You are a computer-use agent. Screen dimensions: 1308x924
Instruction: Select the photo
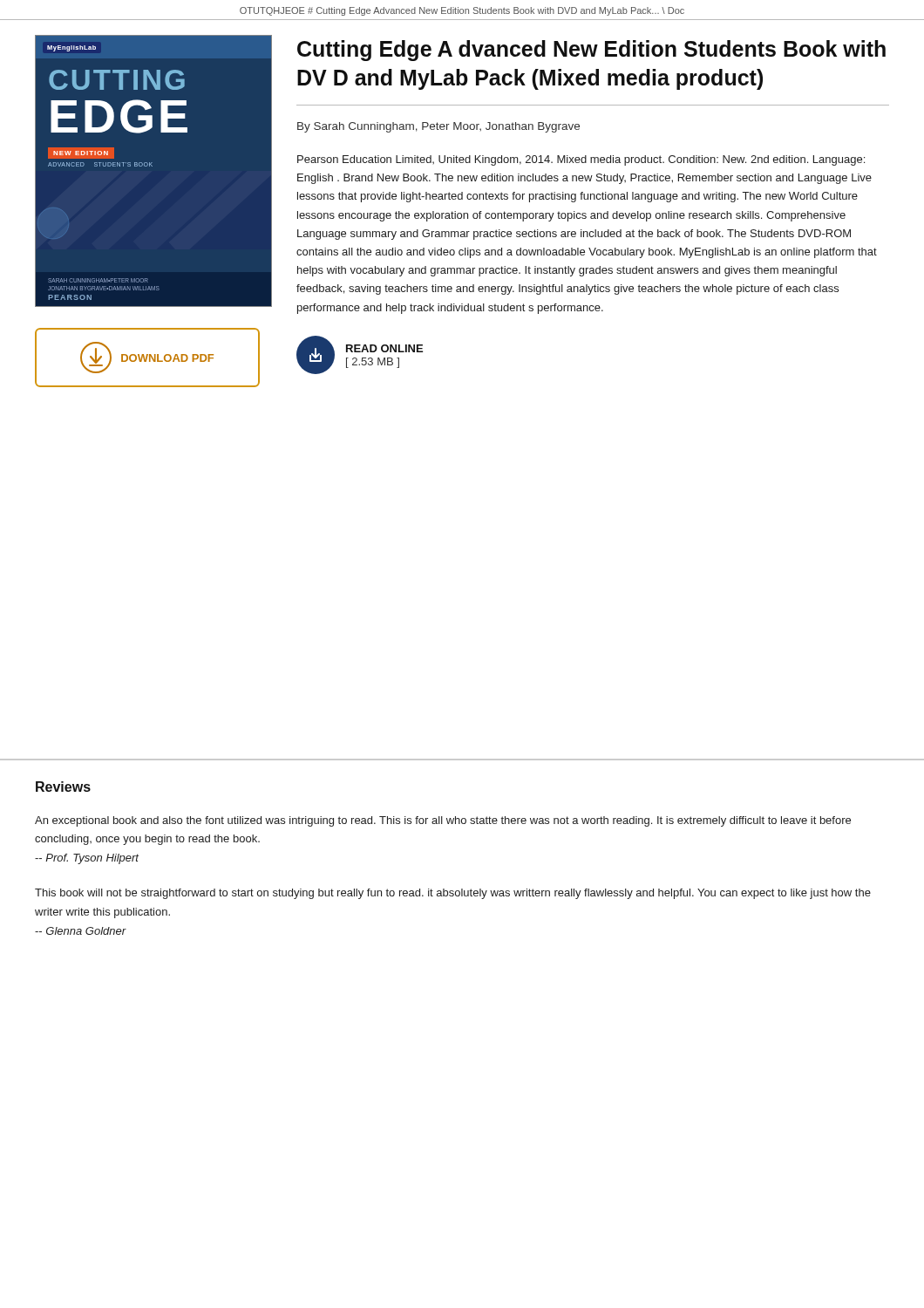[x=153, y=171]
